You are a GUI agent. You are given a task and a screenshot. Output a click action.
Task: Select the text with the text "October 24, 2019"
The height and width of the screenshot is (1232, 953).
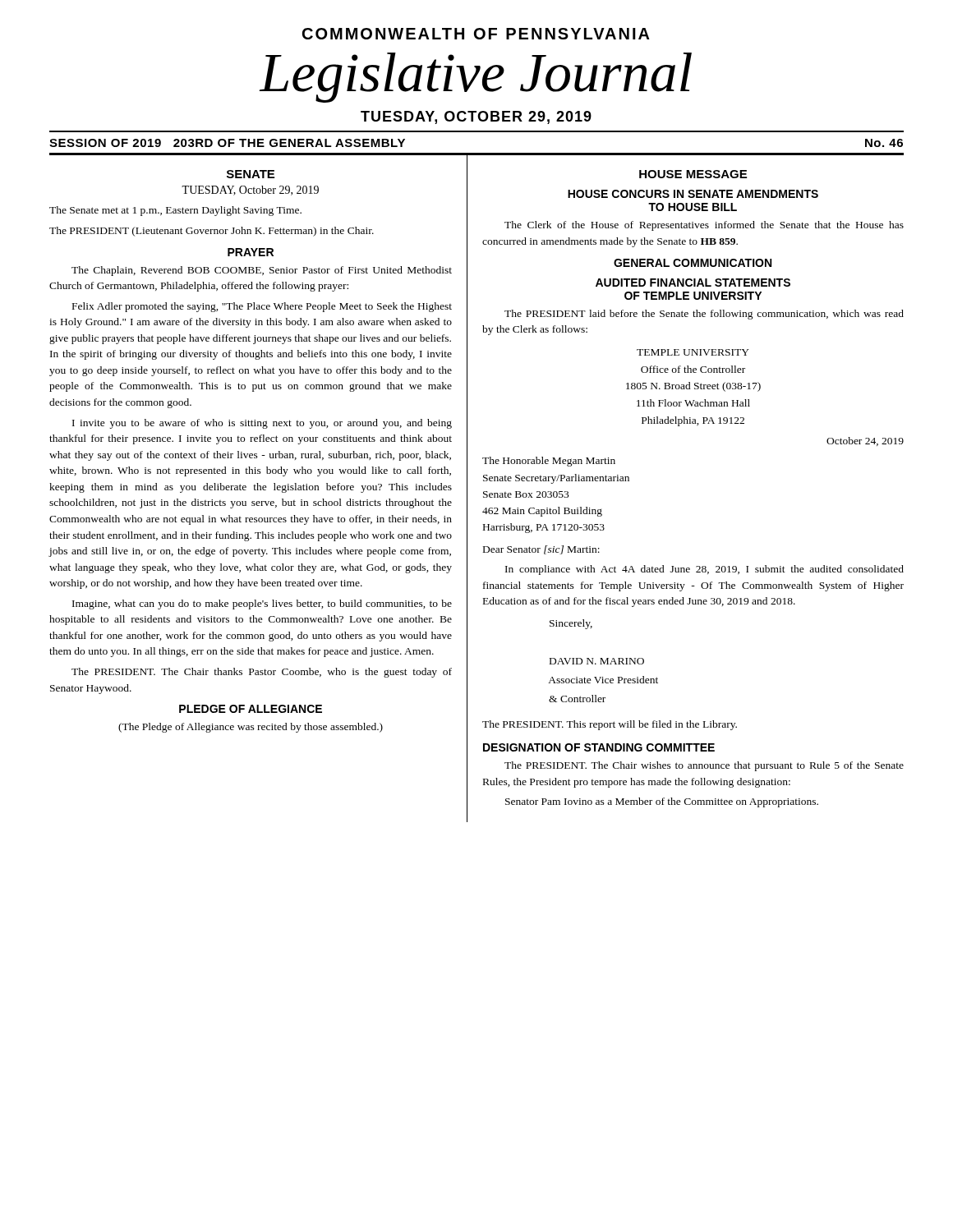click(x=865, y=441)
